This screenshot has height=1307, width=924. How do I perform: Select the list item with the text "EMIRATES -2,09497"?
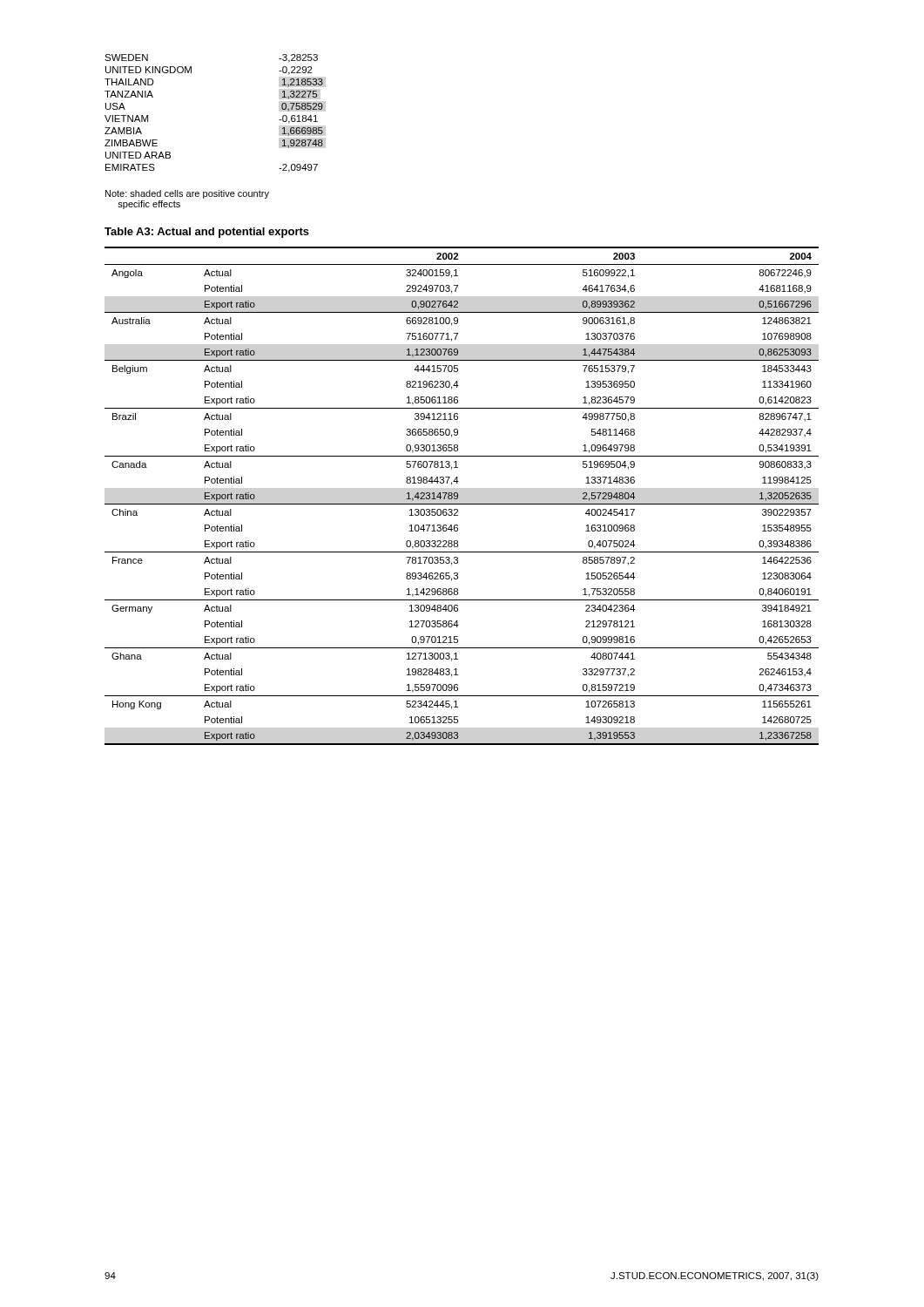tap(126, 168)
